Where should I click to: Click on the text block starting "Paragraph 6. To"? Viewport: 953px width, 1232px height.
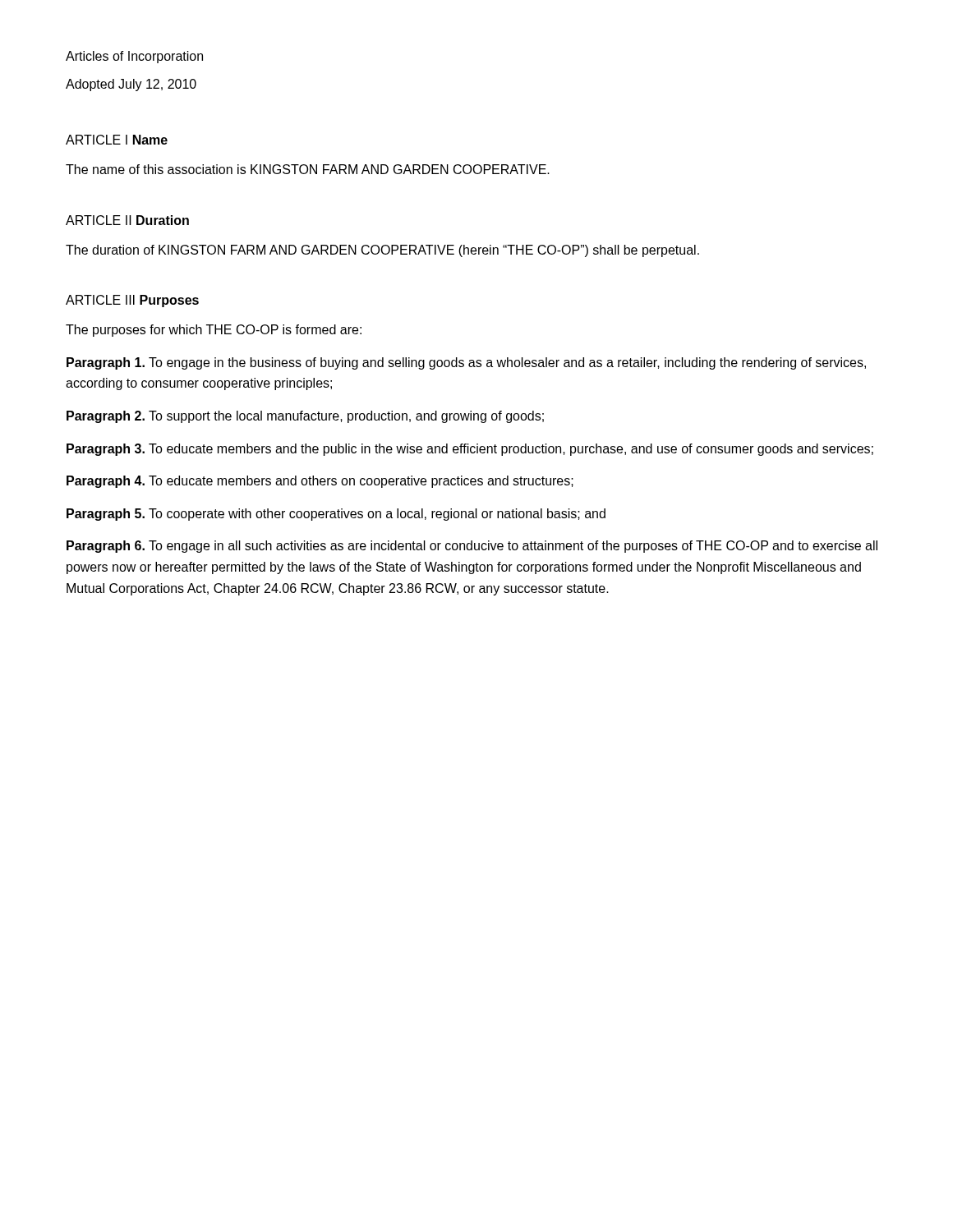click(472, 567)
